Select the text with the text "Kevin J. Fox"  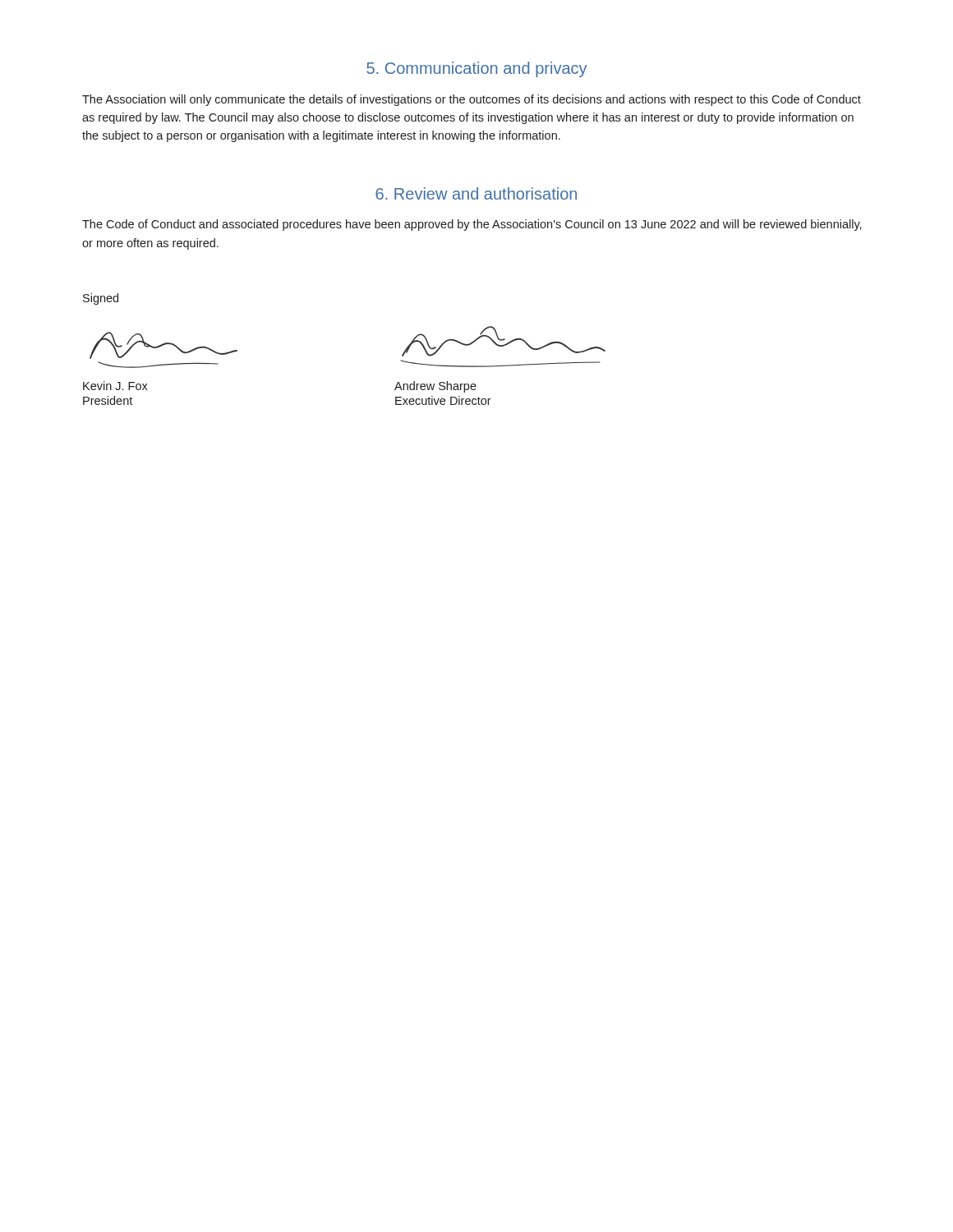pyautogui.click(x=115, y=386)
